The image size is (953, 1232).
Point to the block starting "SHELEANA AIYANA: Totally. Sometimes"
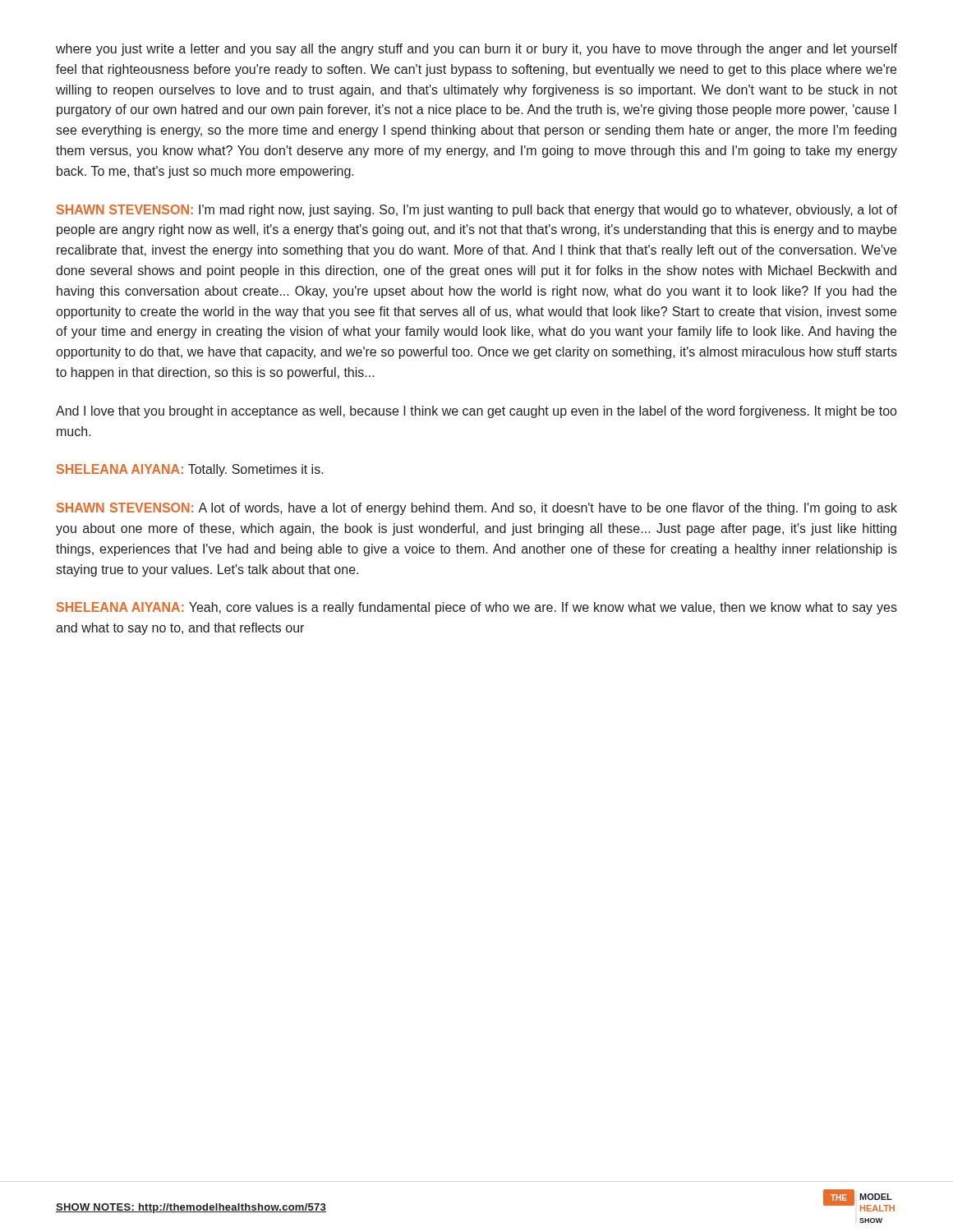(x=190, y=470)
